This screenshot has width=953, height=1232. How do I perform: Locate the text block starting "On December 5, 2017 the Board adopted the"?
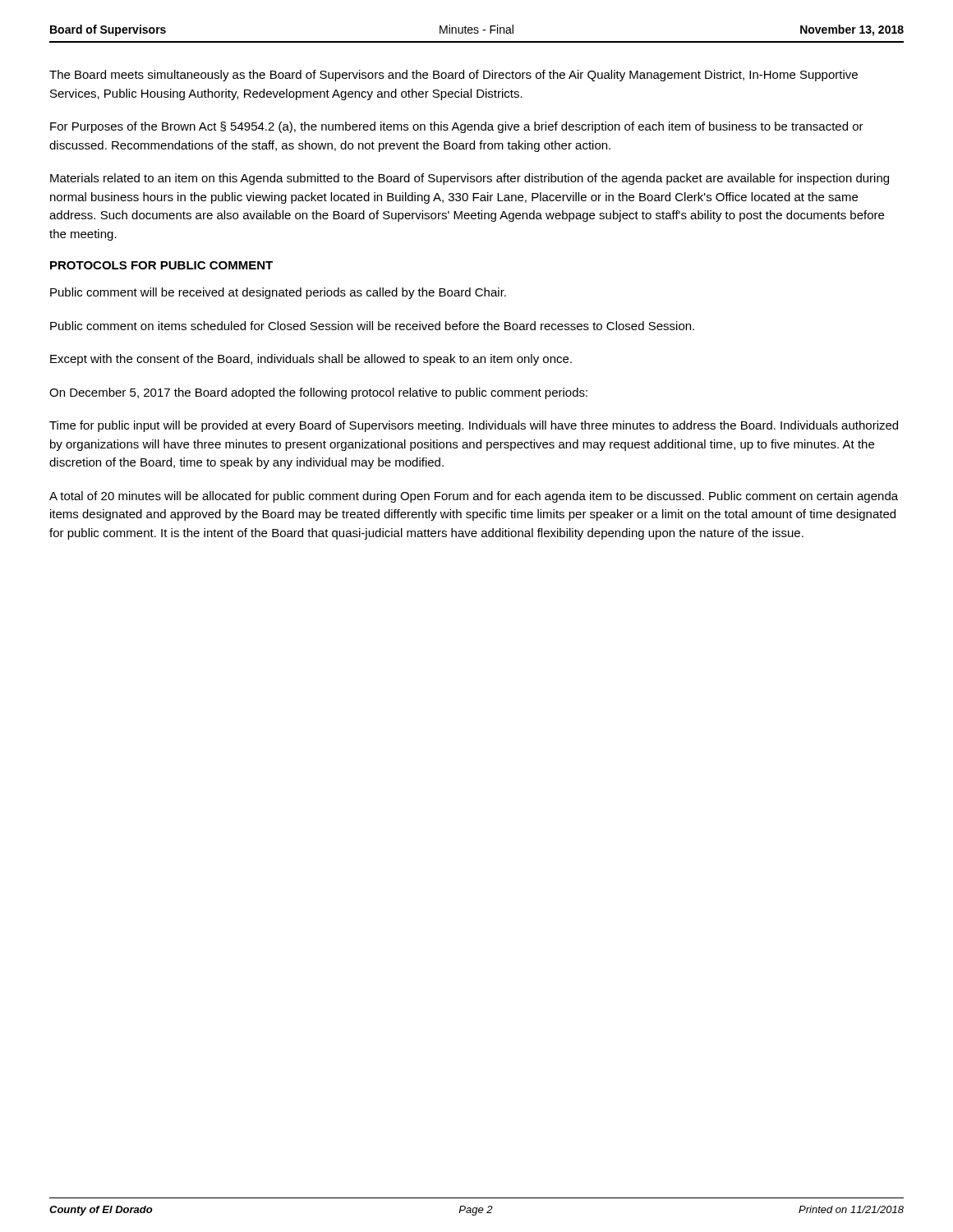tap(319, 392)
